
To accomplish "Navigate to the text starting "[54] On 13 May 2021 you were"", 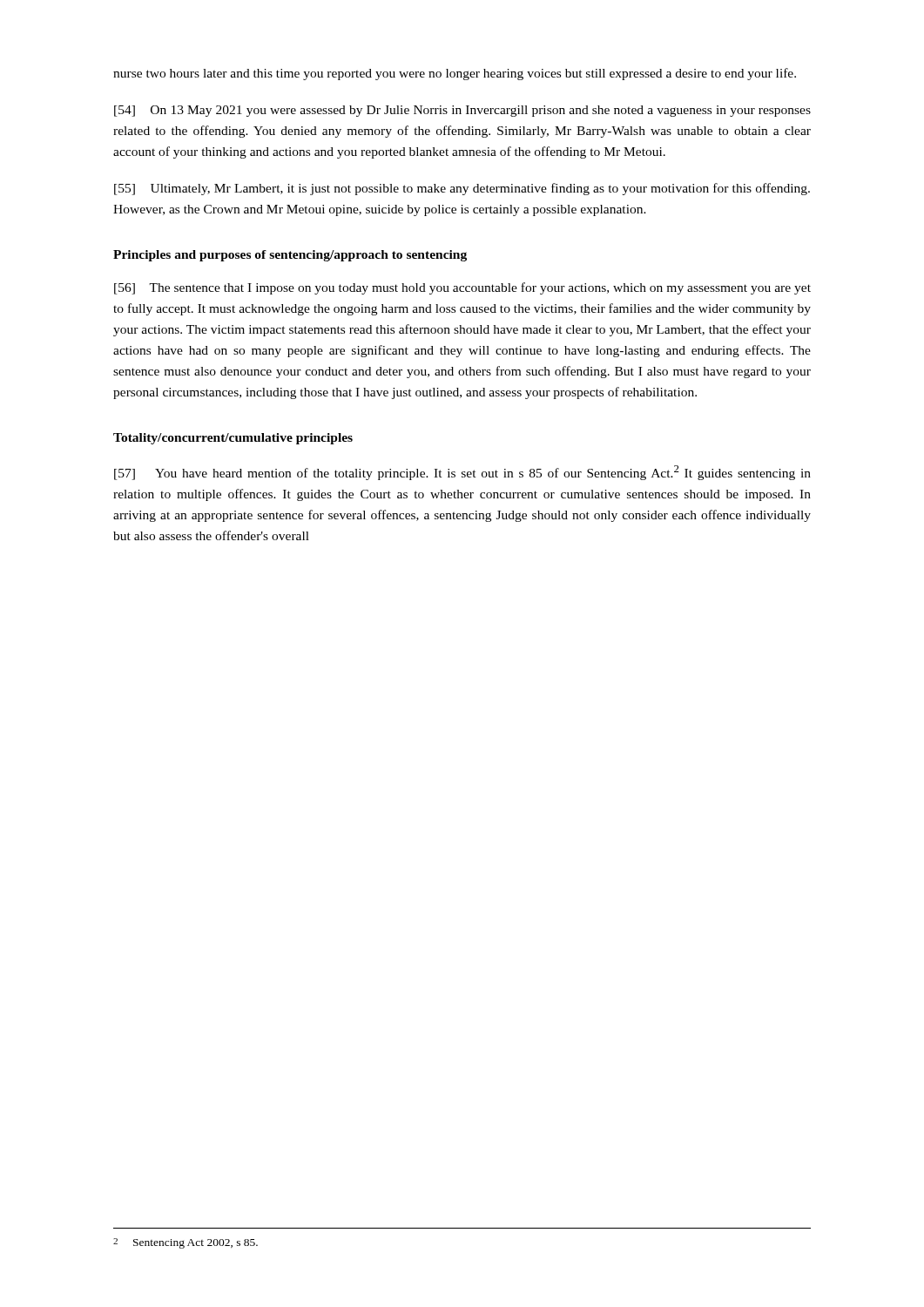I will point(462,130).
